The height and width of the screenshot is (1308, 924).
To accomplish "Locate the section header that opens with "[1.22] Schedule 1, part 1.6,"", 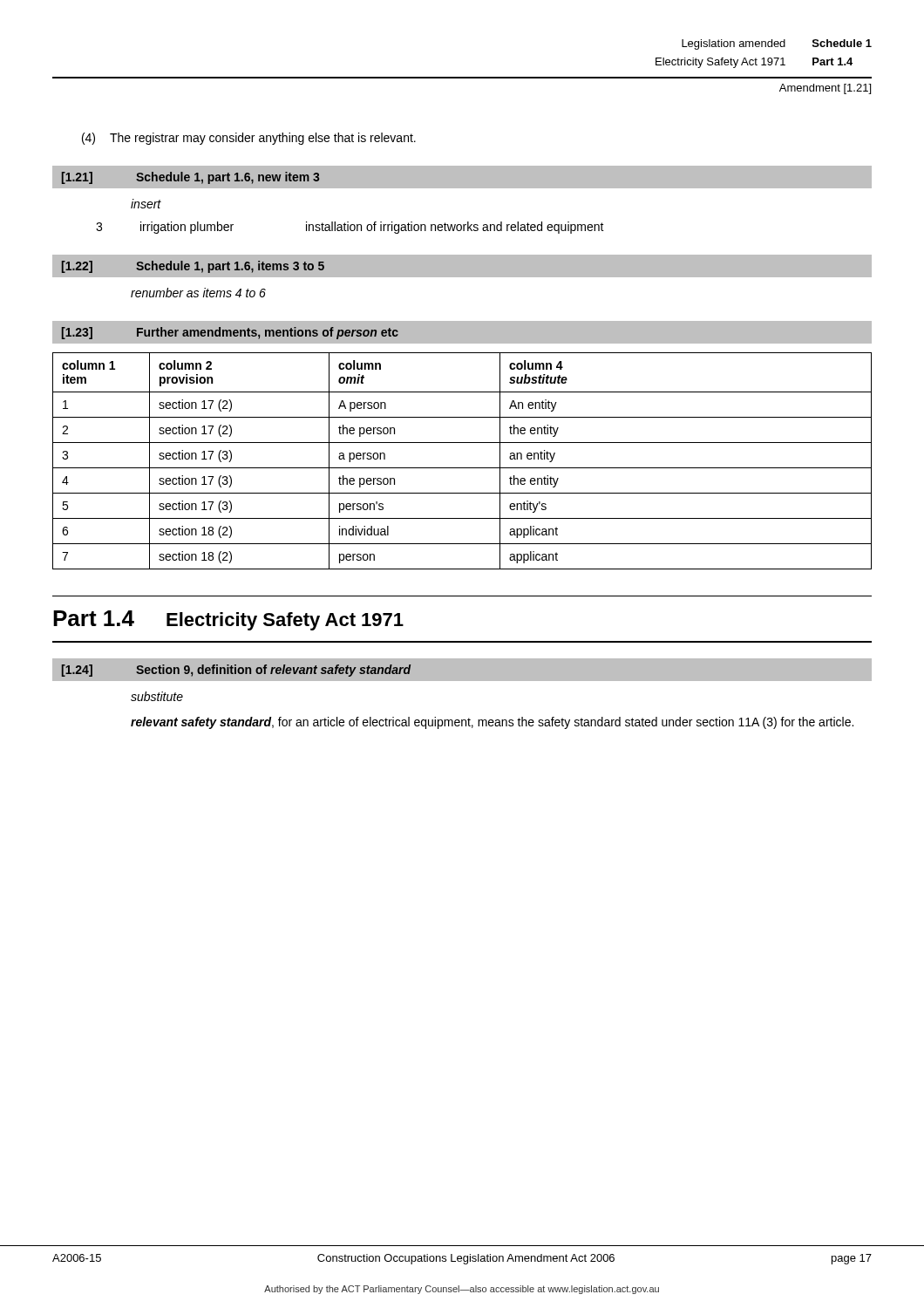I will pos(193,266).
